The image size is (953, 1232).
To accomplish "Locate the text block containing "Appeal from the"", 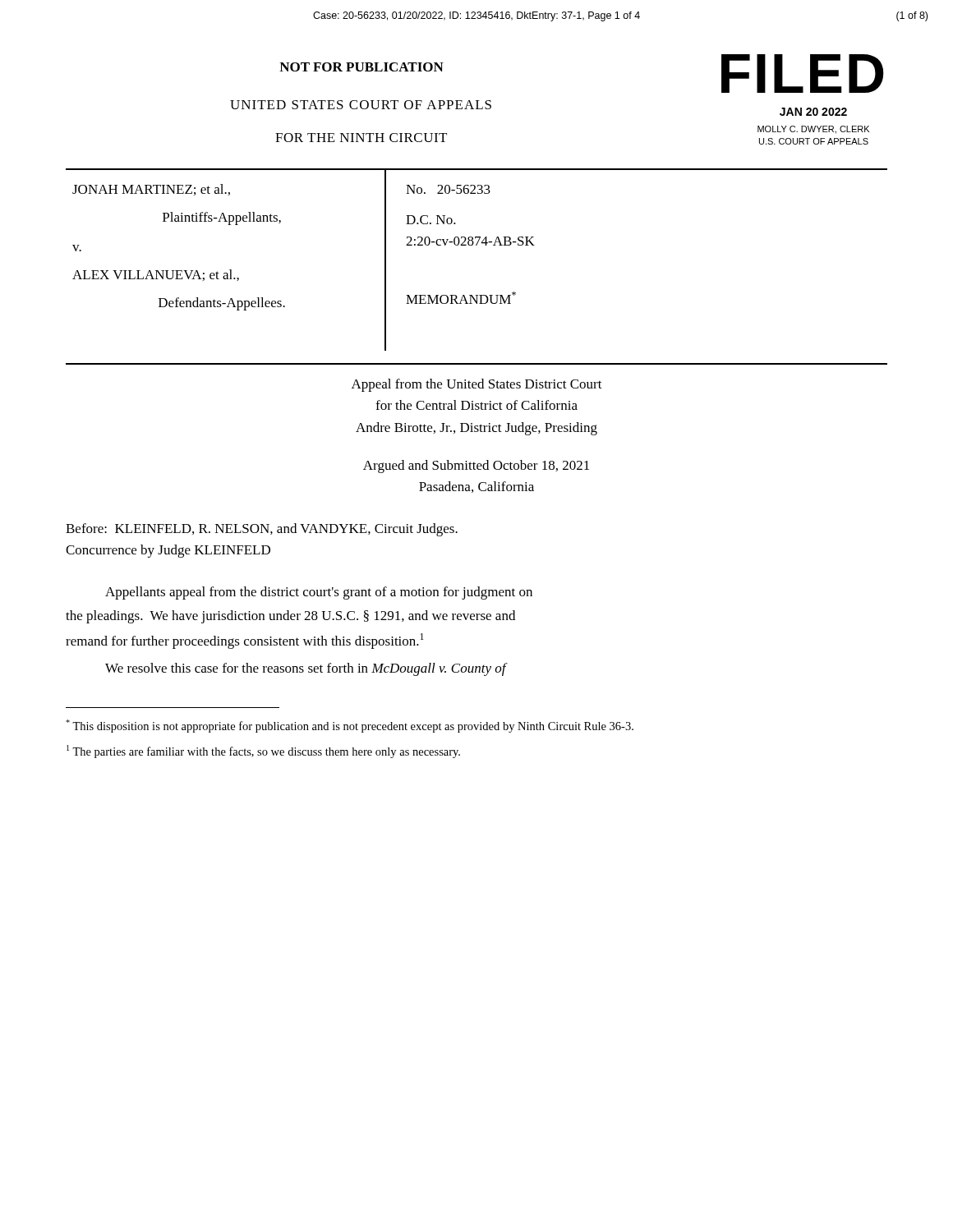I will (x=476, y=406).
